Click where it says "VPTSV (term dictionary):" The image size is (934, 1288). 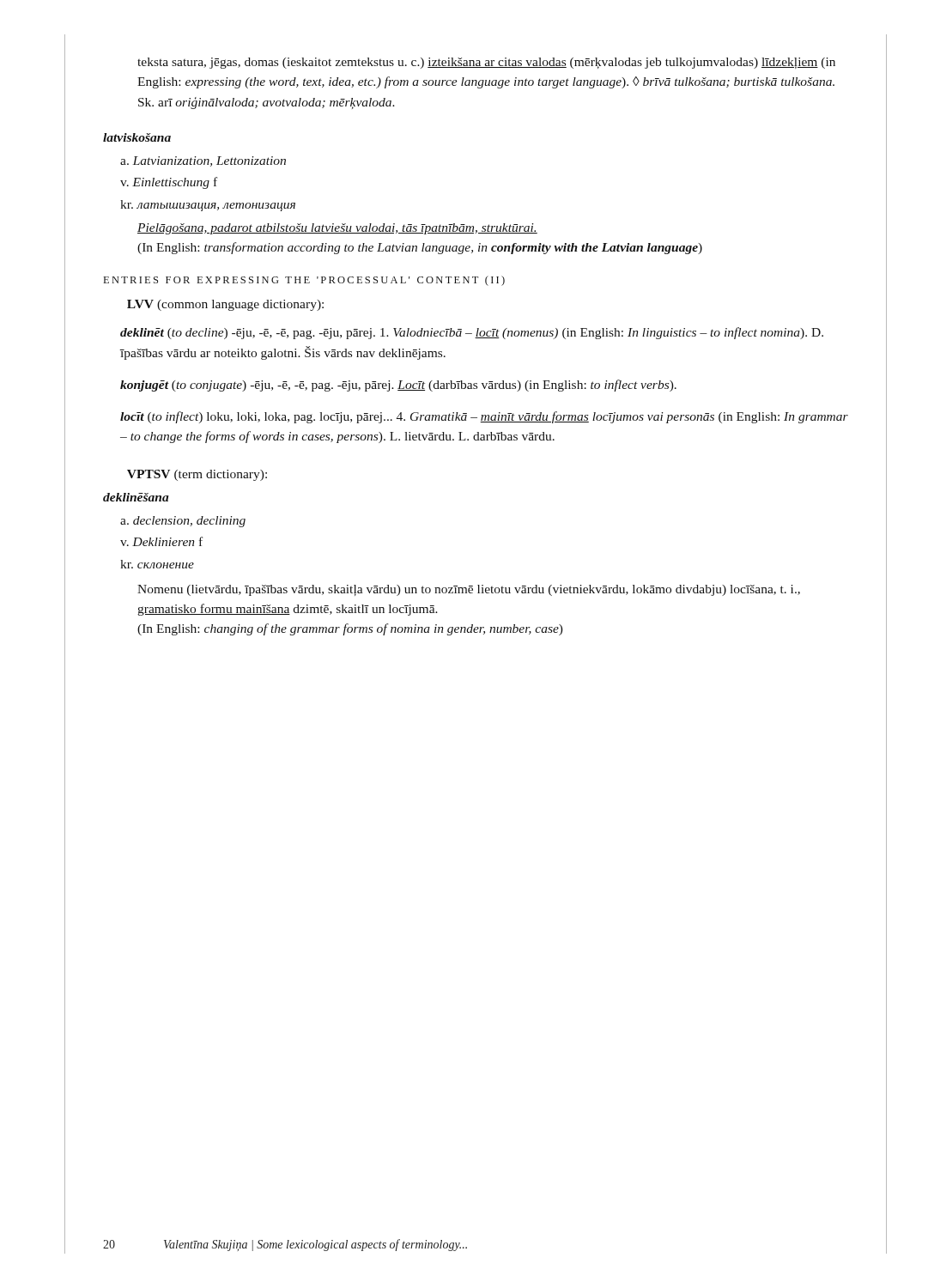click(x=194, y=473)
